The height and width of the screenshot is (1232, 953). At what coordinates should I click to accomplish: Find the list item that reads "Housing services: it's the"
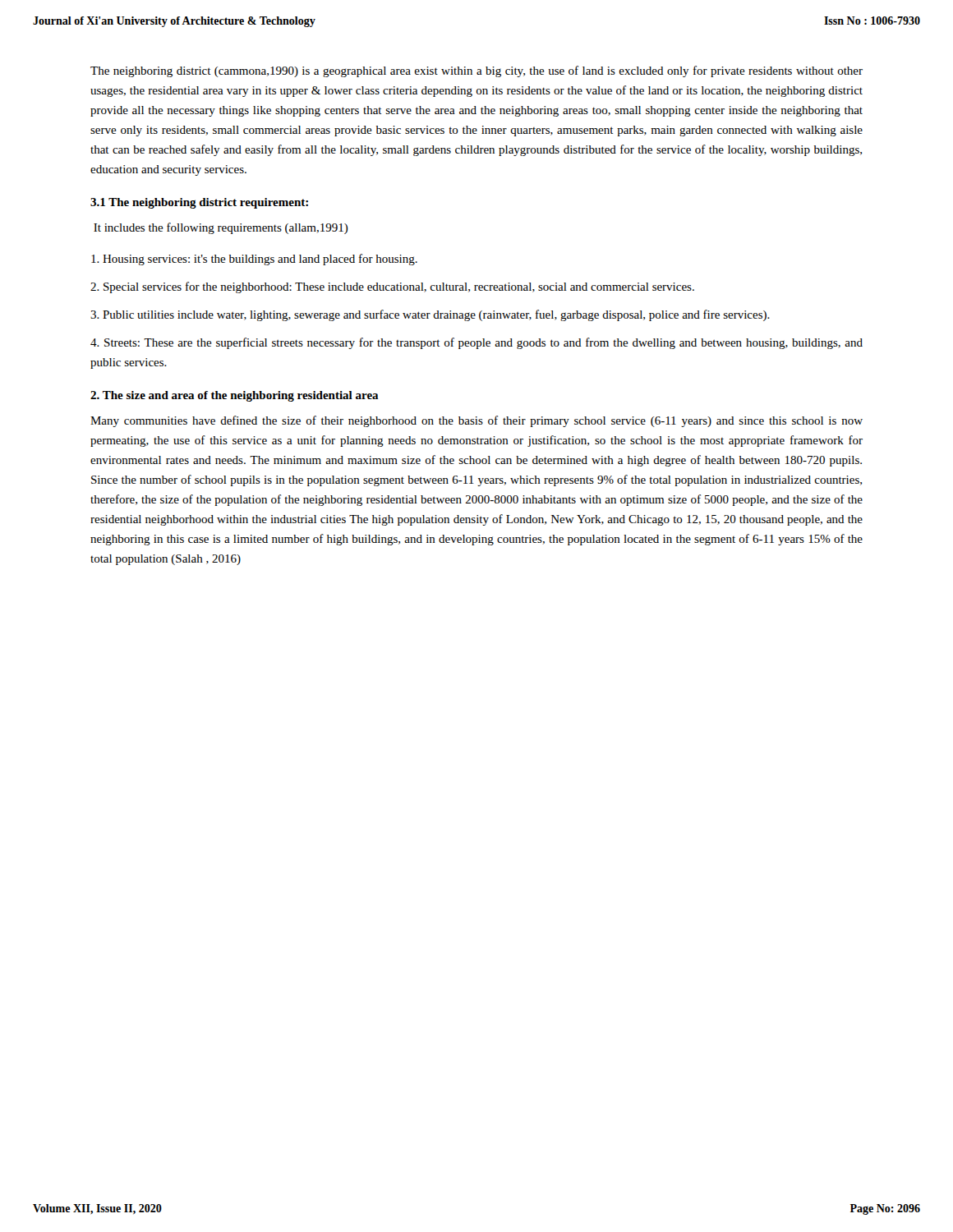point(254,259)
